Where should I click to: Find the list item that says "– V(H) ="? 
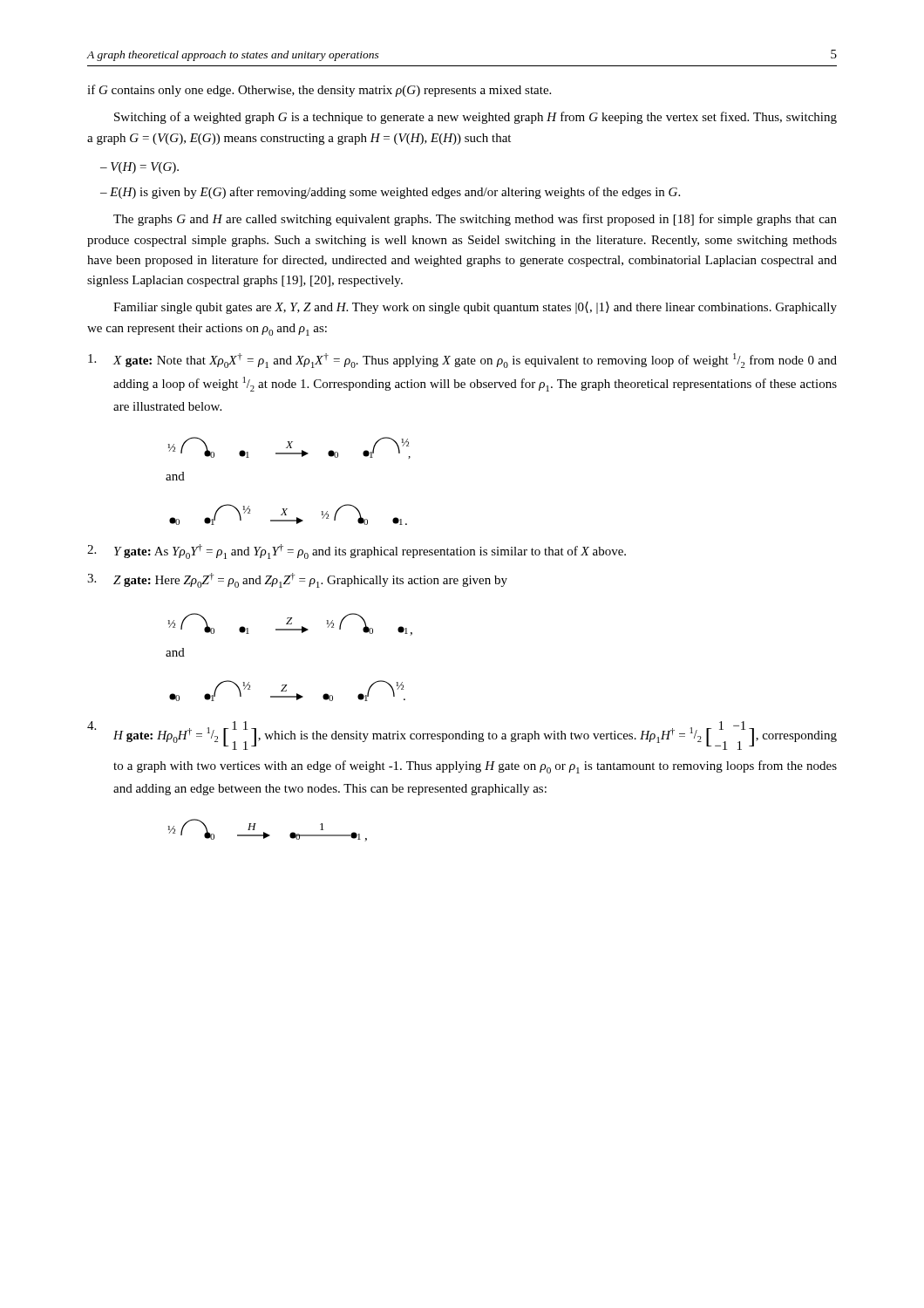(x=140, y=166)
